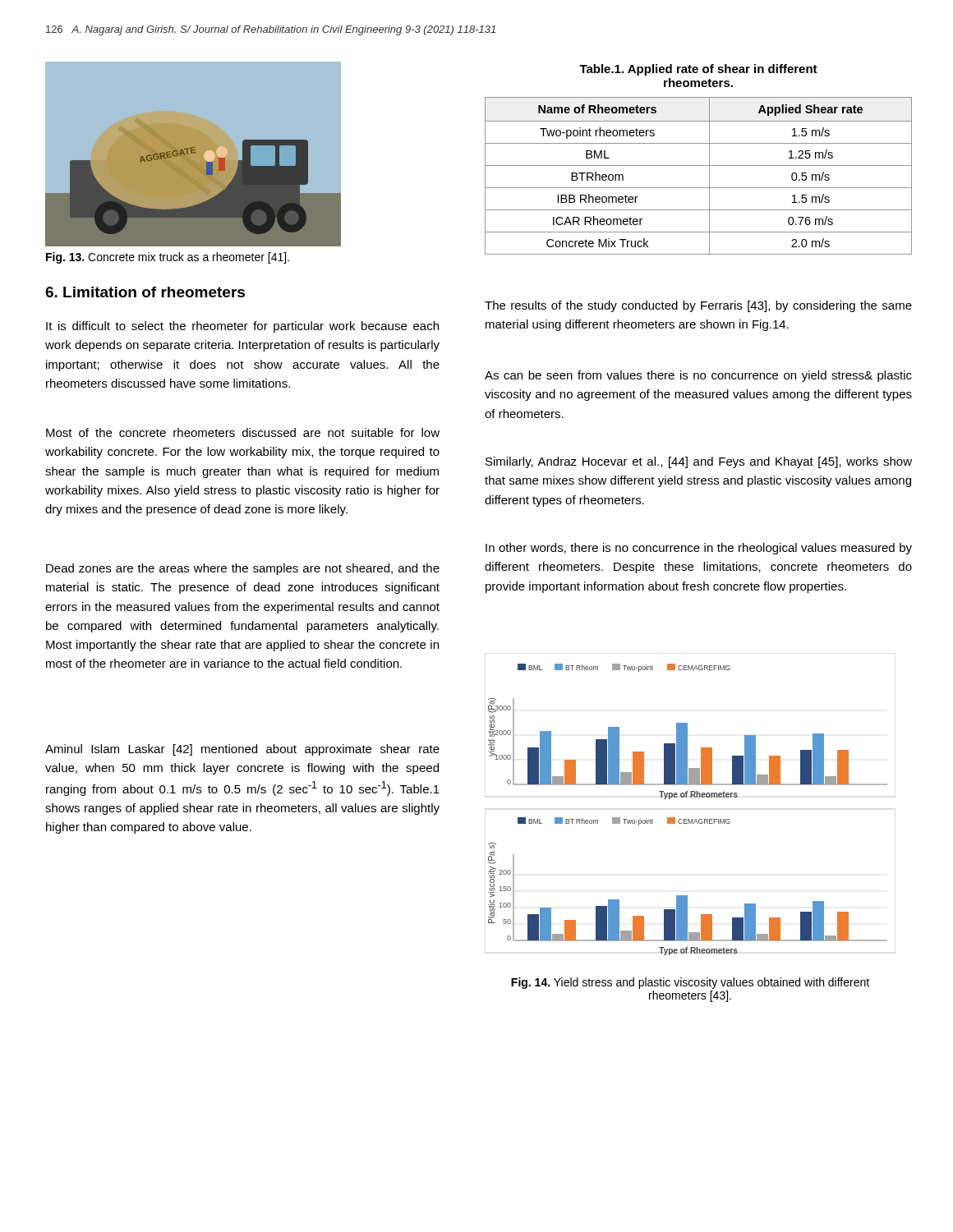The image size is (953, 1232).
Task: Point to the block beginning "Similarly, Andraz Hocevar"
Action: click(698, 480)
